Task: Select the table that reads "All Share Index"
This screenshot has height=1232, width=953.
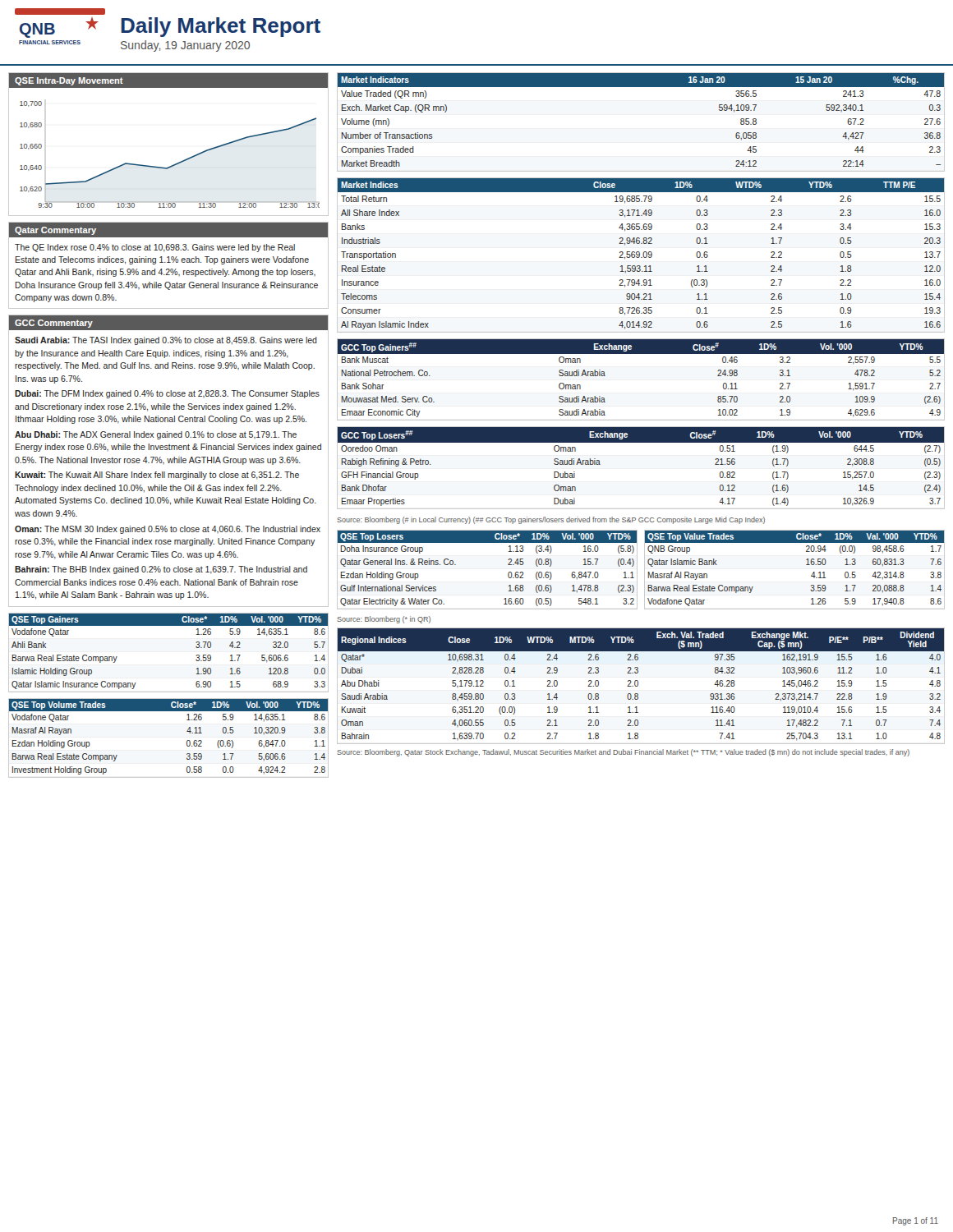Action: tap(641, 255)
